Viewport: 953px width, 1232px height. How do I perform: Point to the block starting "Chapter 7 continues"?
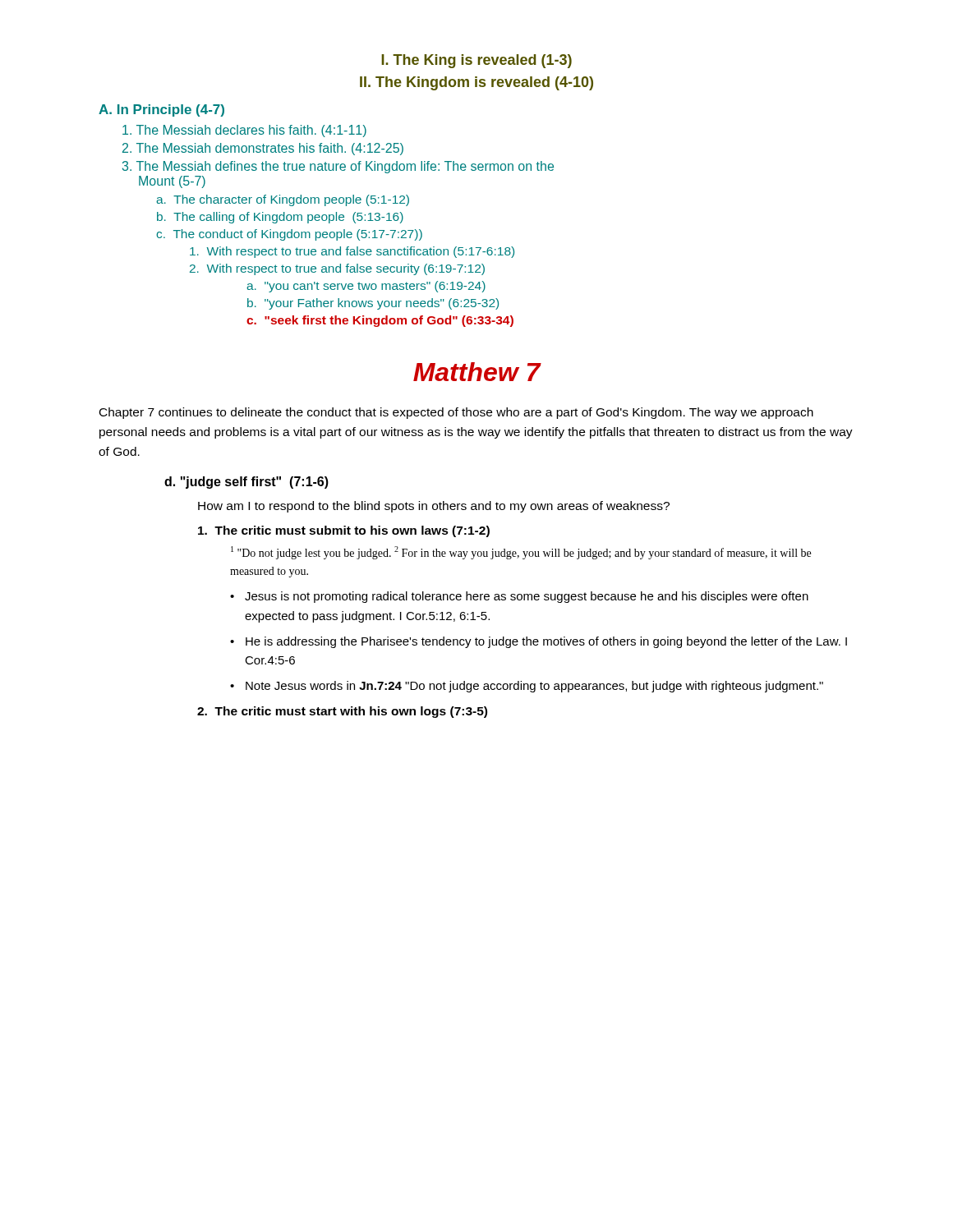click(475, 432)
